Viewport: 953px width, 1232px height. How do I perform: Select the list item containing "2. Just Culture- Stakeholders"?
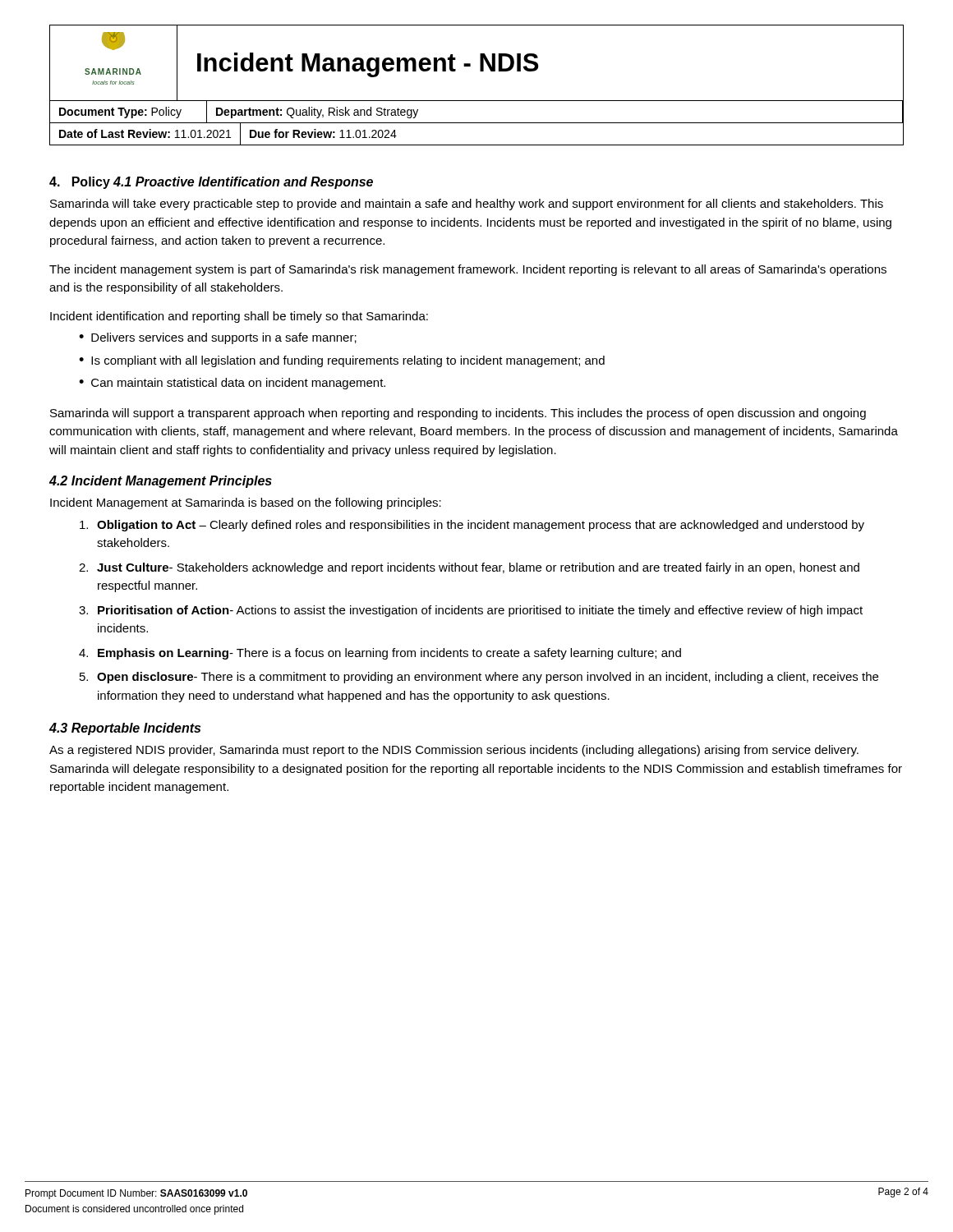coord(491,577)
